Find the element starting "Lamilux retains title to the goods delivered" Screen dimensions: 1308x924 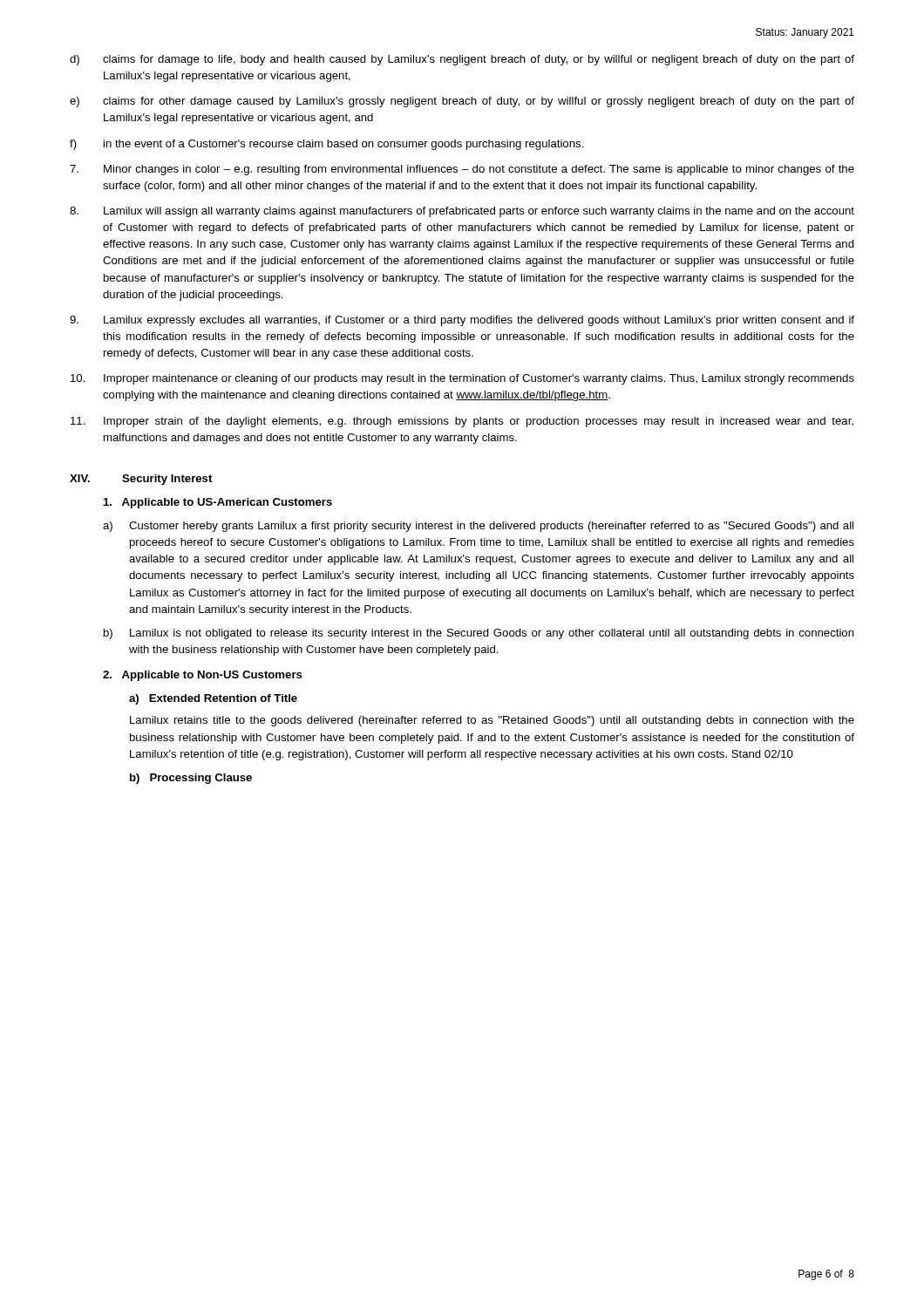coord(492,737)
